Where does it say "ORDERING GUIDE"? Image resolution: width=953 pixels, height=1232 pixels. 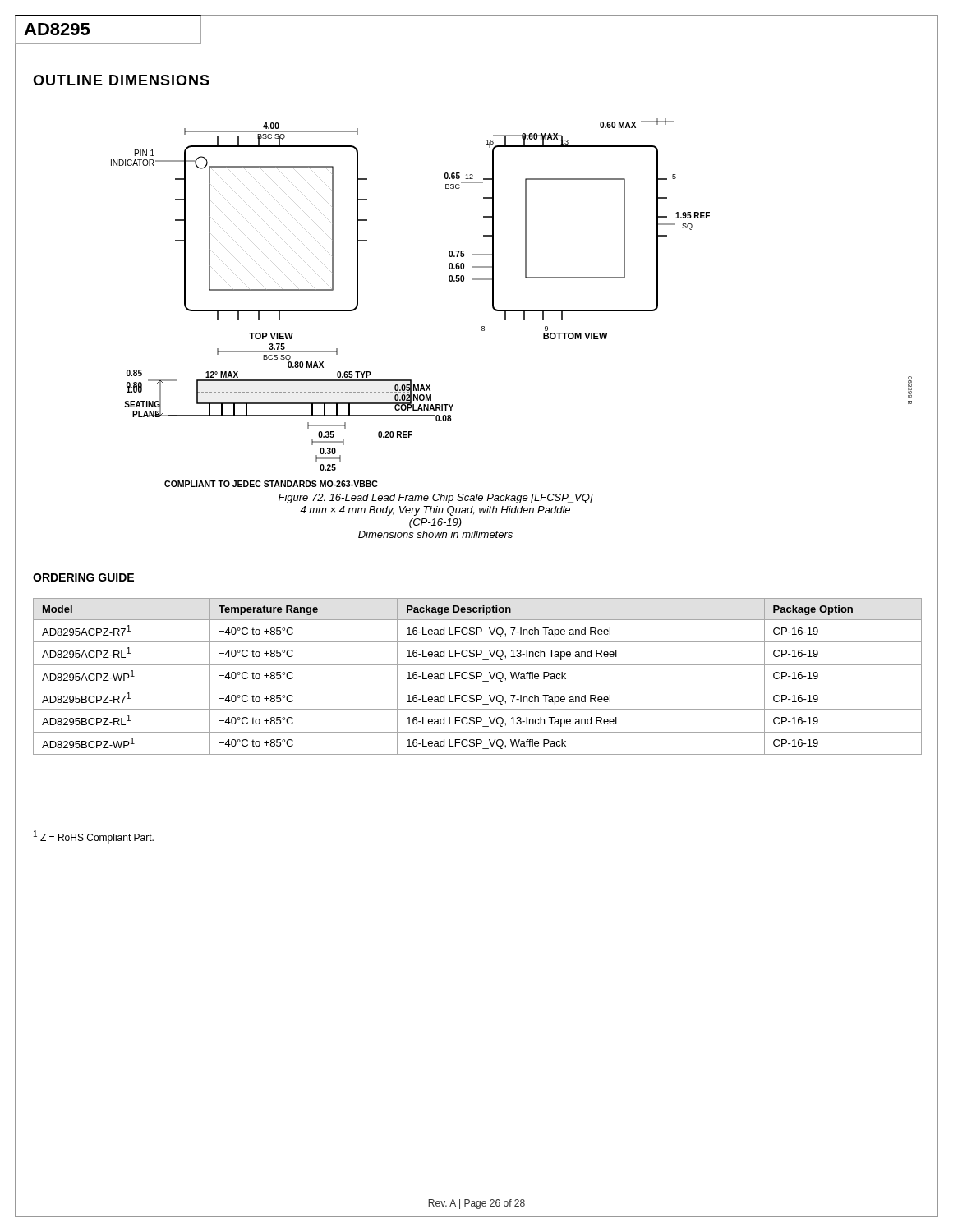[84, 577]
